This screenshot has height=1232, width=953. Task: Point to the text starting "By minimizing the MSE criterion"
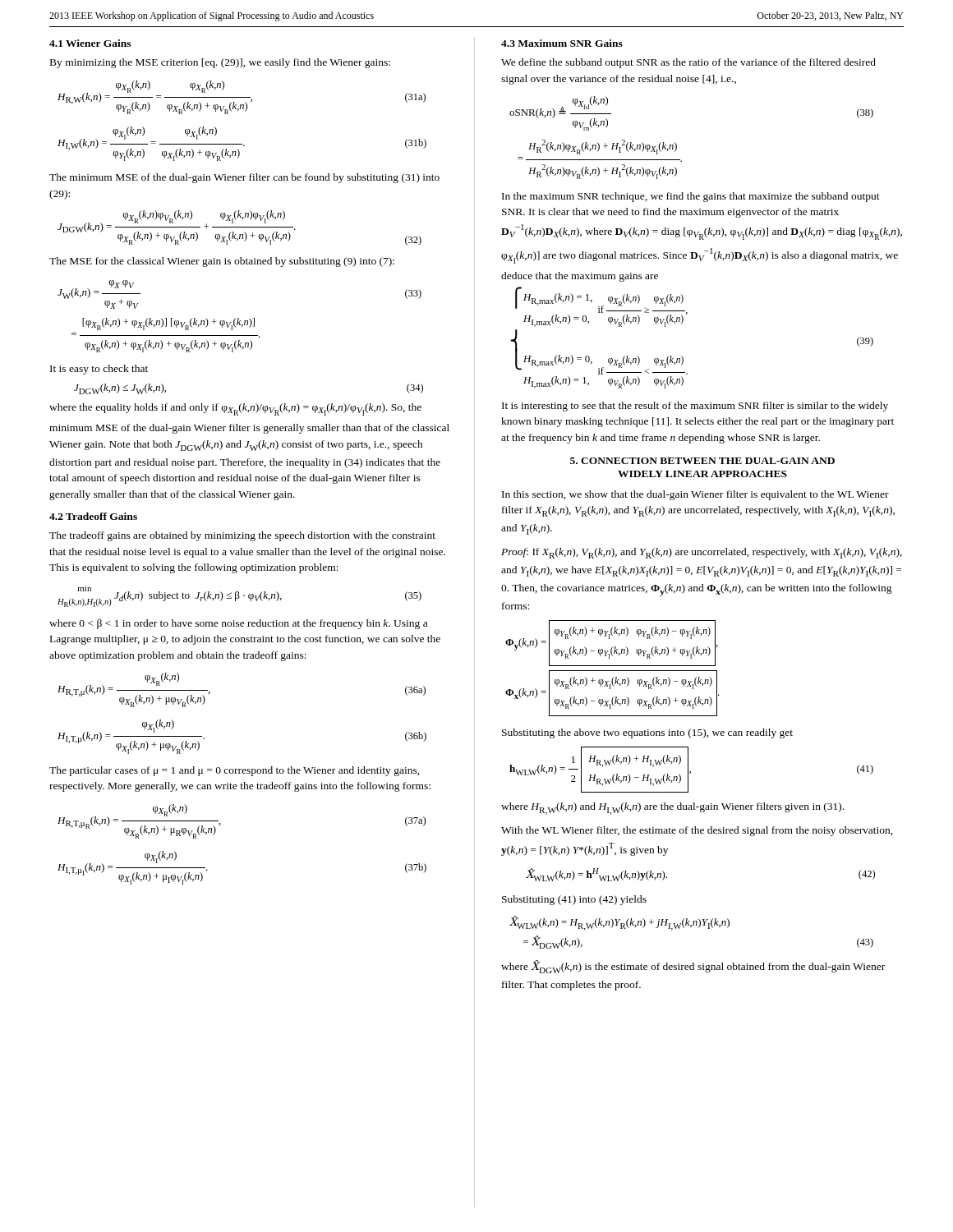coord(220,62)
